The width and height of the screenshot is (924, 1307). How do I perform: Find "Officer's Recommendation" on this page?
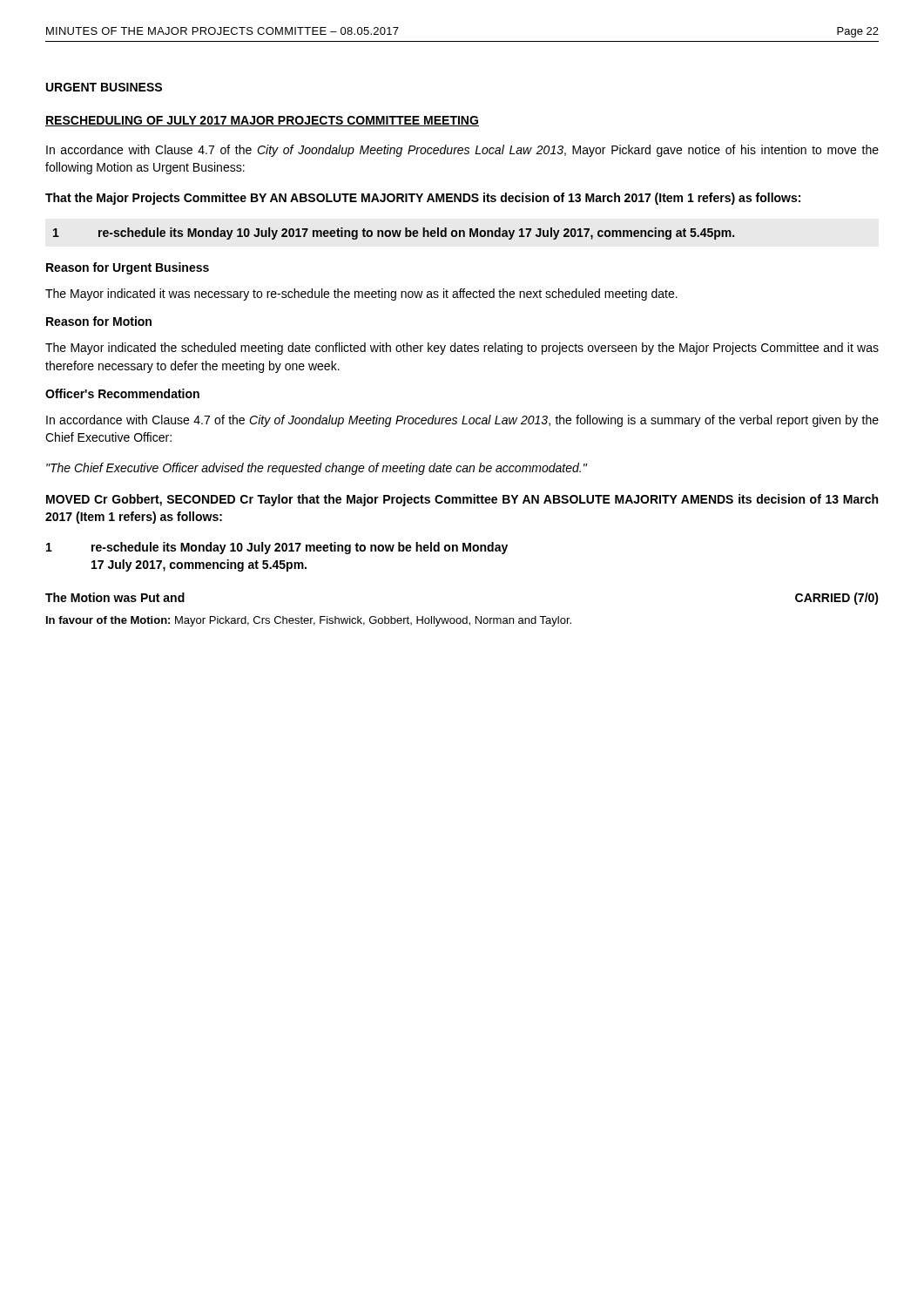click(x=123, y=394)
